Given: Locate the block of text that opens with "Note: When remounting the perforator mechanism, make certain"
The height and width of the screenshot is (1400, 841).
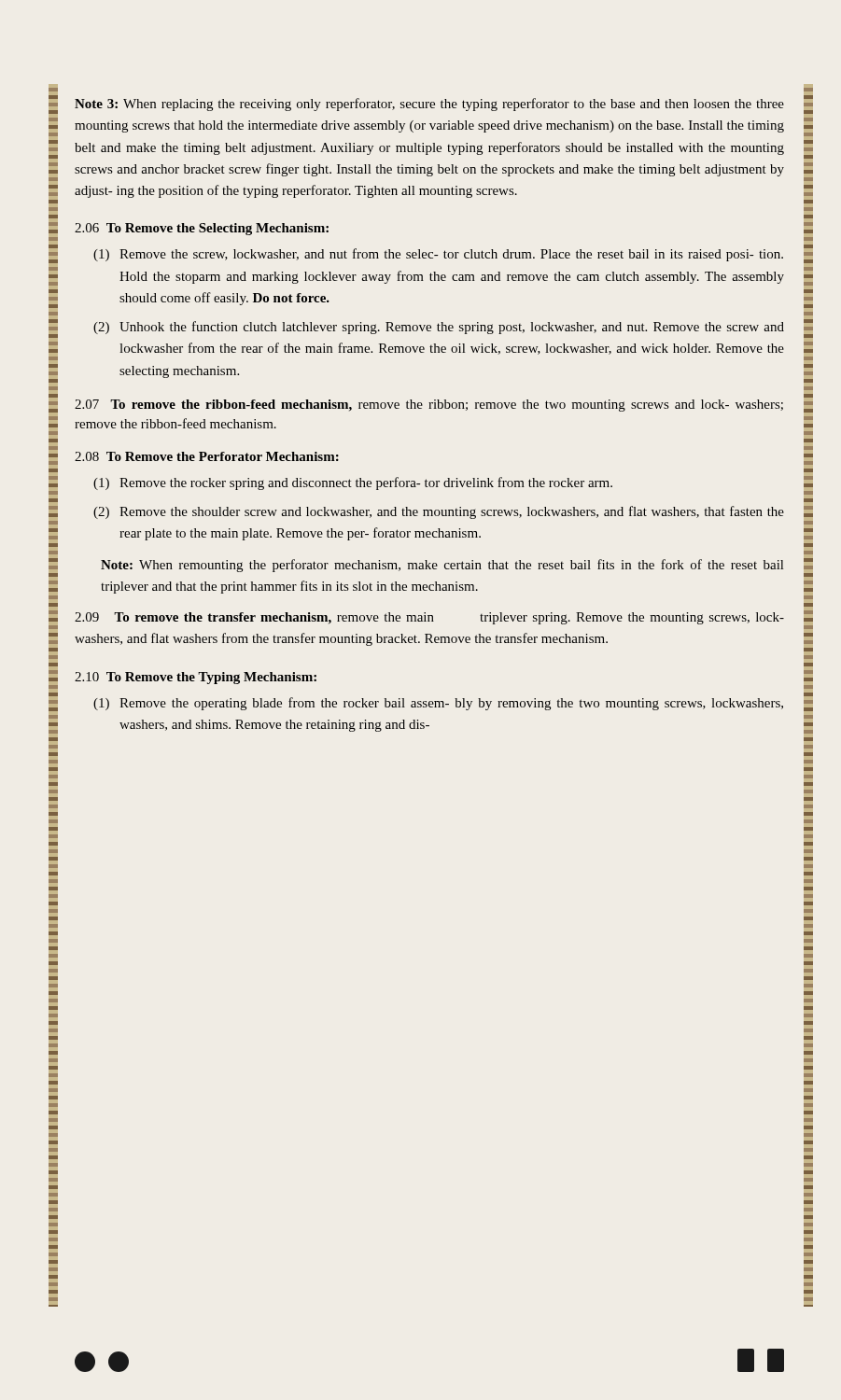Looking at the screenshot, I should click(x=442, y=575).
